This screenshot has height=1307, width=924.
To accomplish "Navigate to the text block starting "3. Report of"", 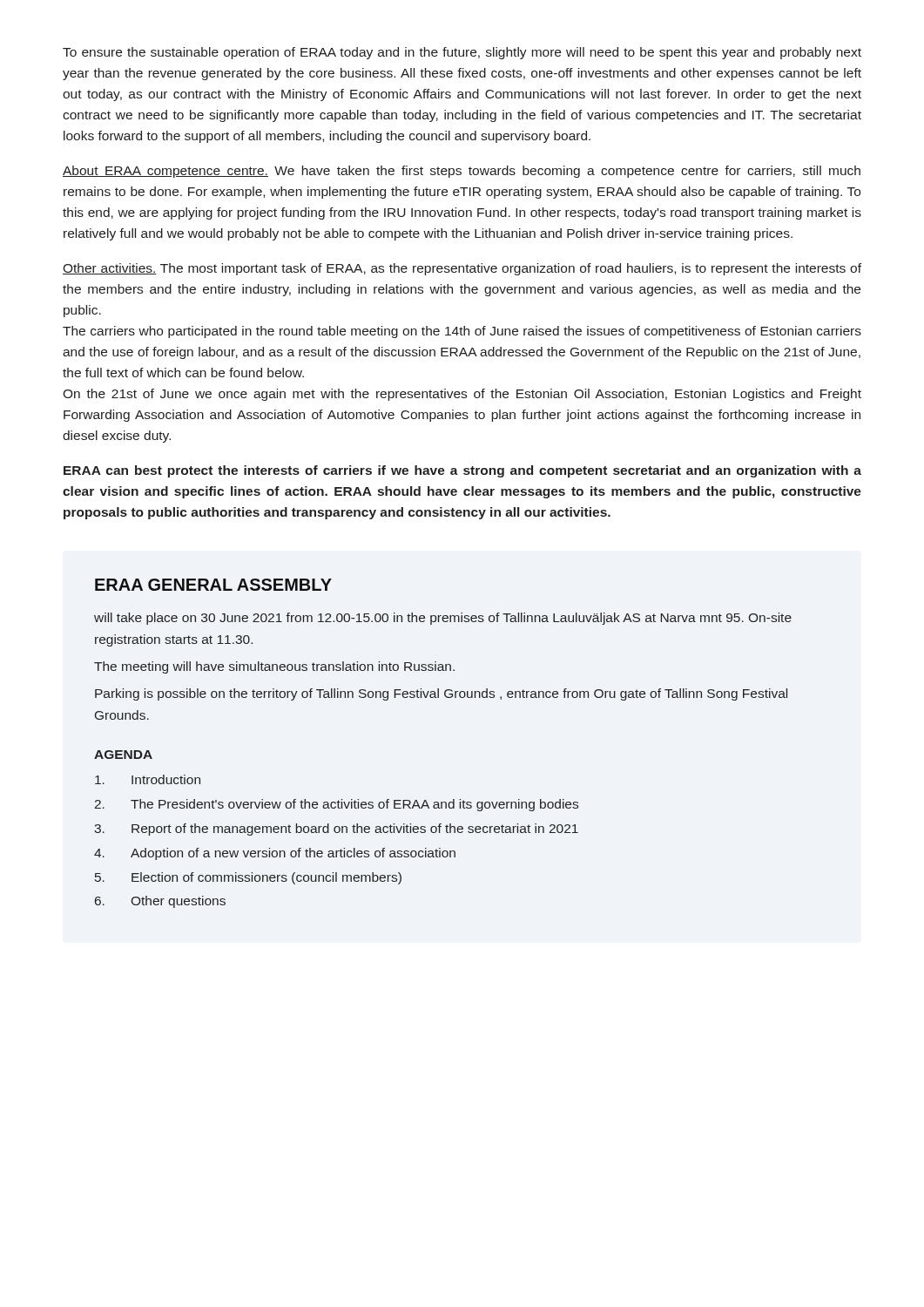I will [x=462, y=829].
